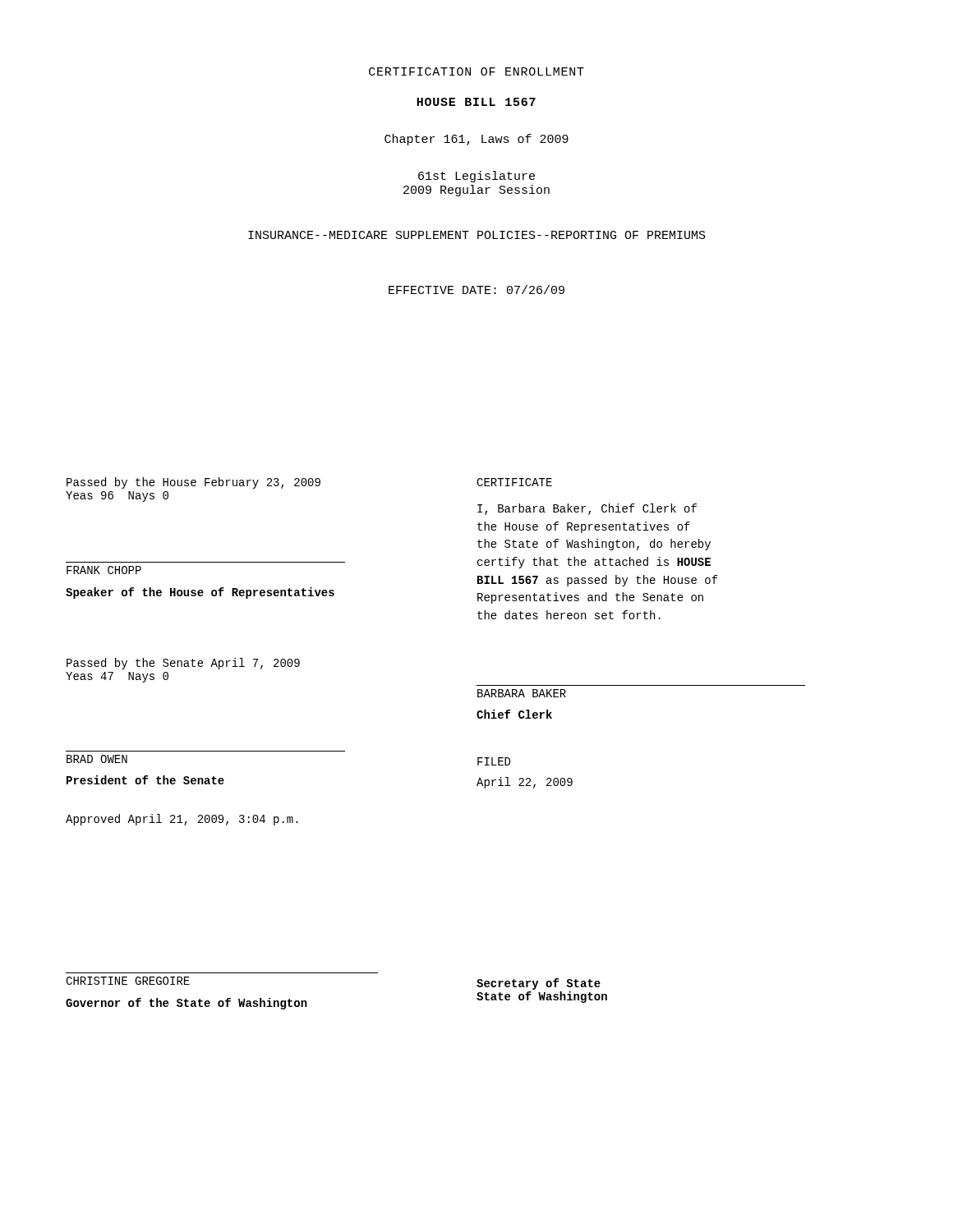Screen dimensions: 1232x953
Task: Navigate to the text starting "Governor of the State of Washington"
Action: click(187, 1004)
